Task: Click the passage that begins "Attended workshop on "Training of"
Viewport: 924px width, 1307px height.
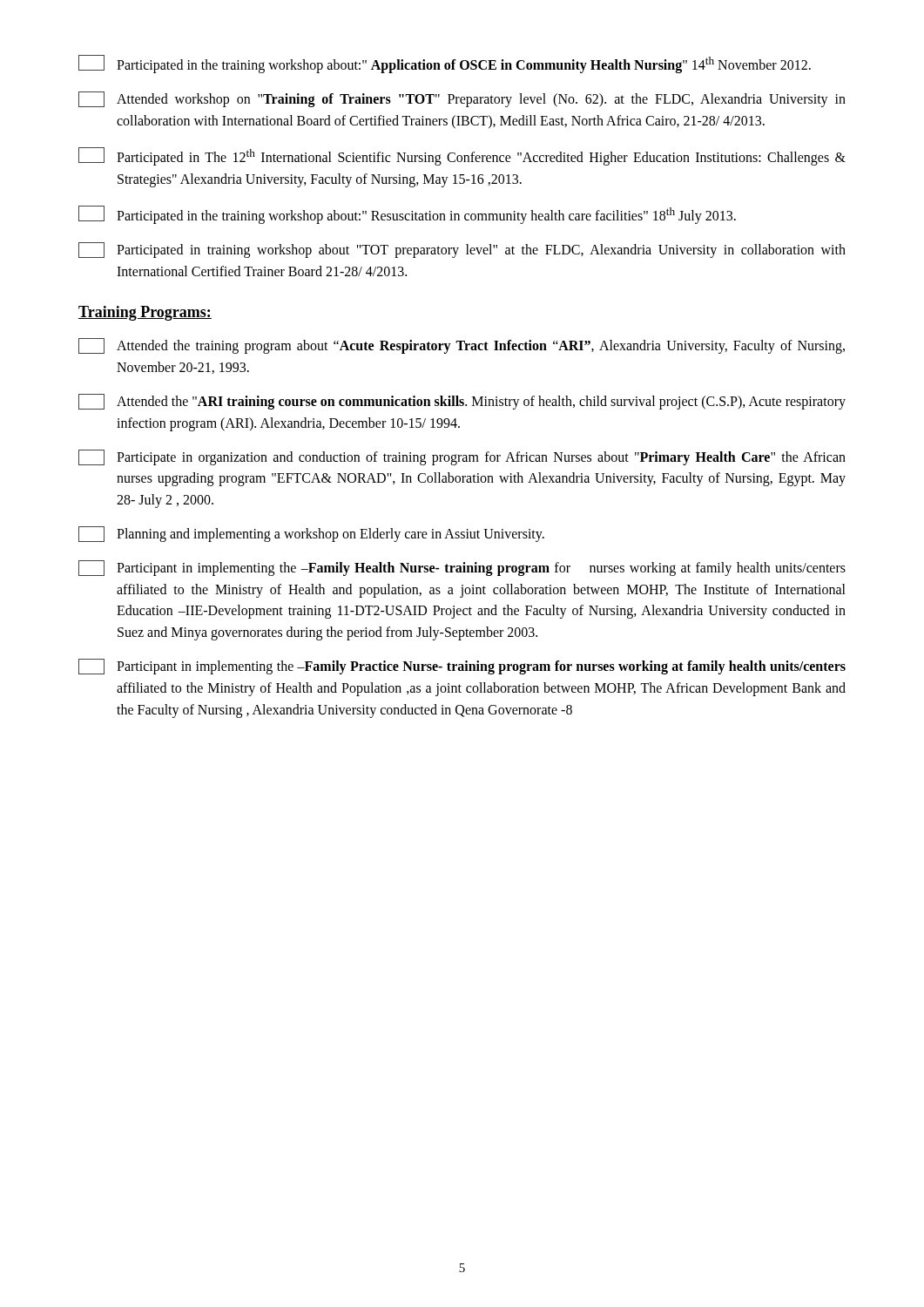Action: point(462,111)
